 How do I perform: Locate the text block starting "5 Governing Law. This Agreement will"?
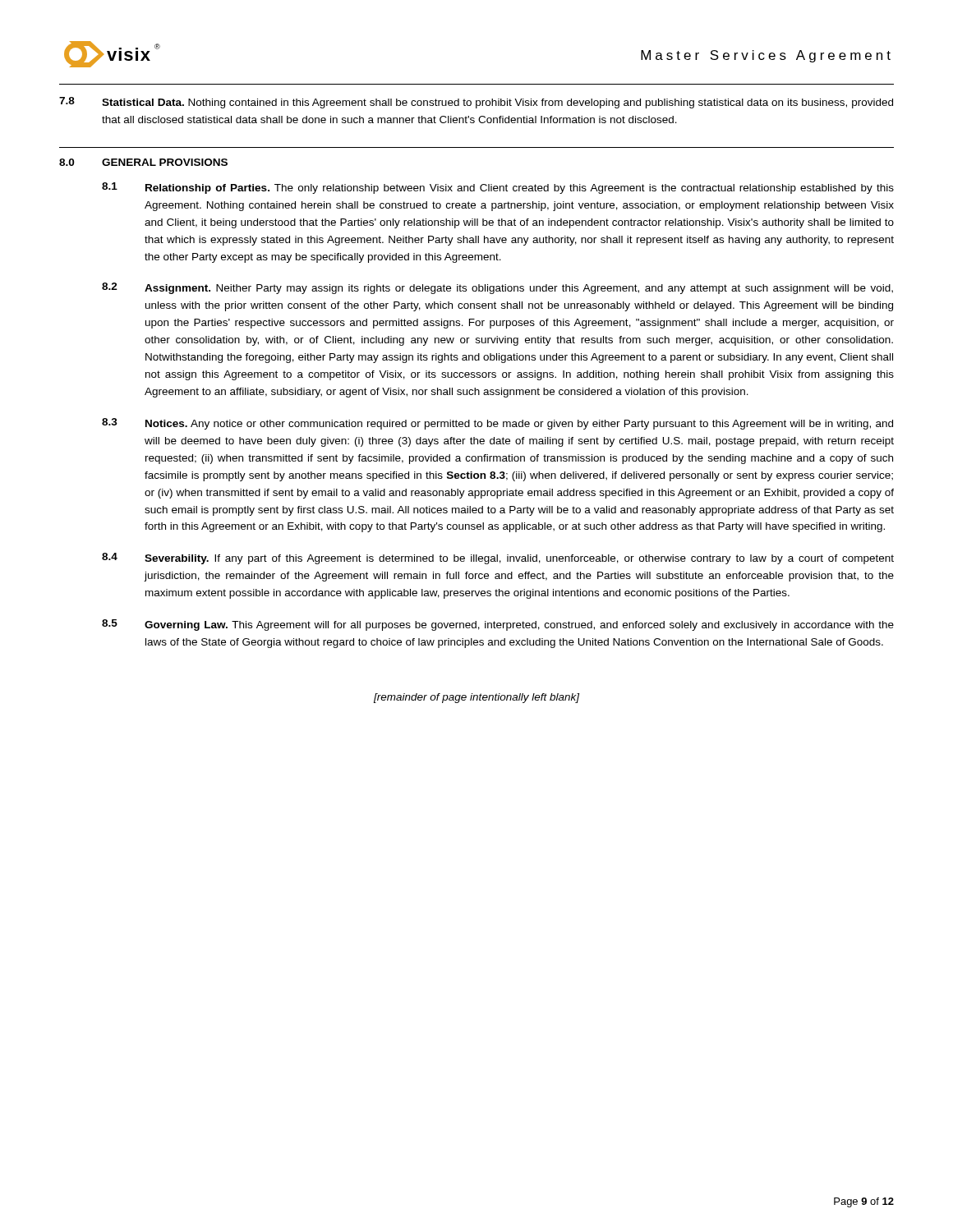click(498, 634)
